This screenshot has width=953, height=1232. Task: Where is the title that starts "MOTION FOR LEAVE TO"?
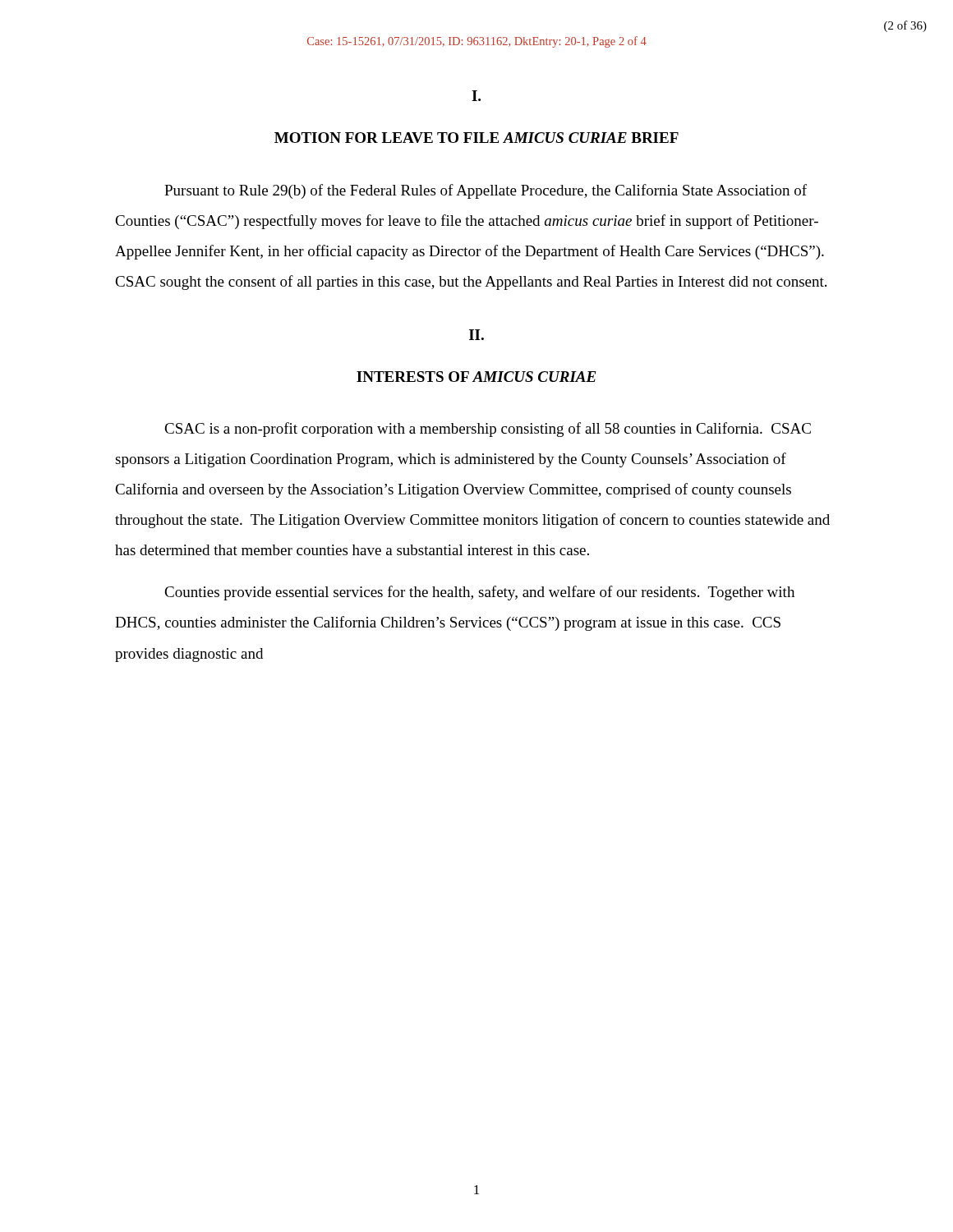point(476,138)
